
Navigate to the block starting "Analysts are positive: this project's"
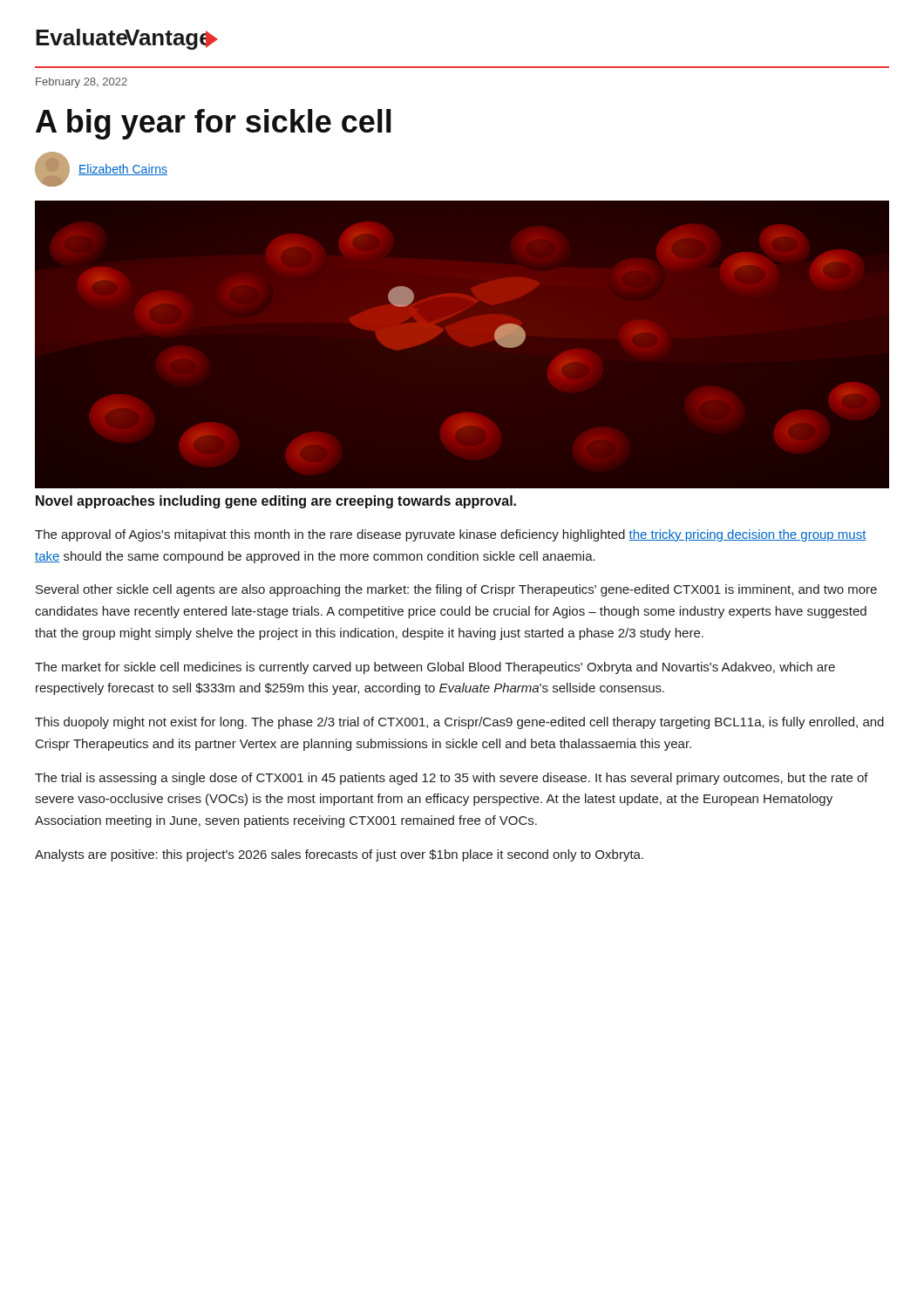[x=340, y=854]
